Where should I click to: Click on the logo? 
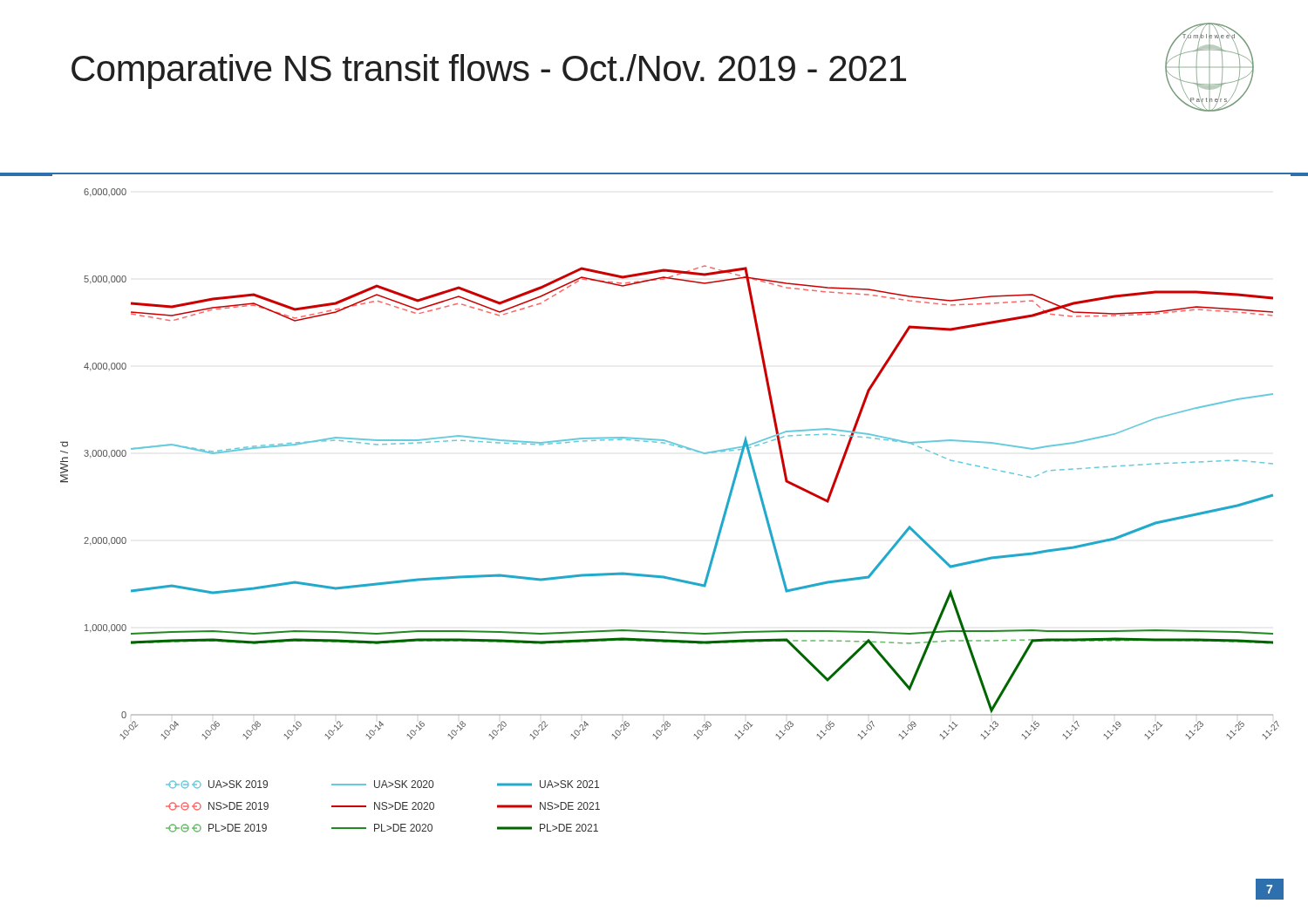1209,67
